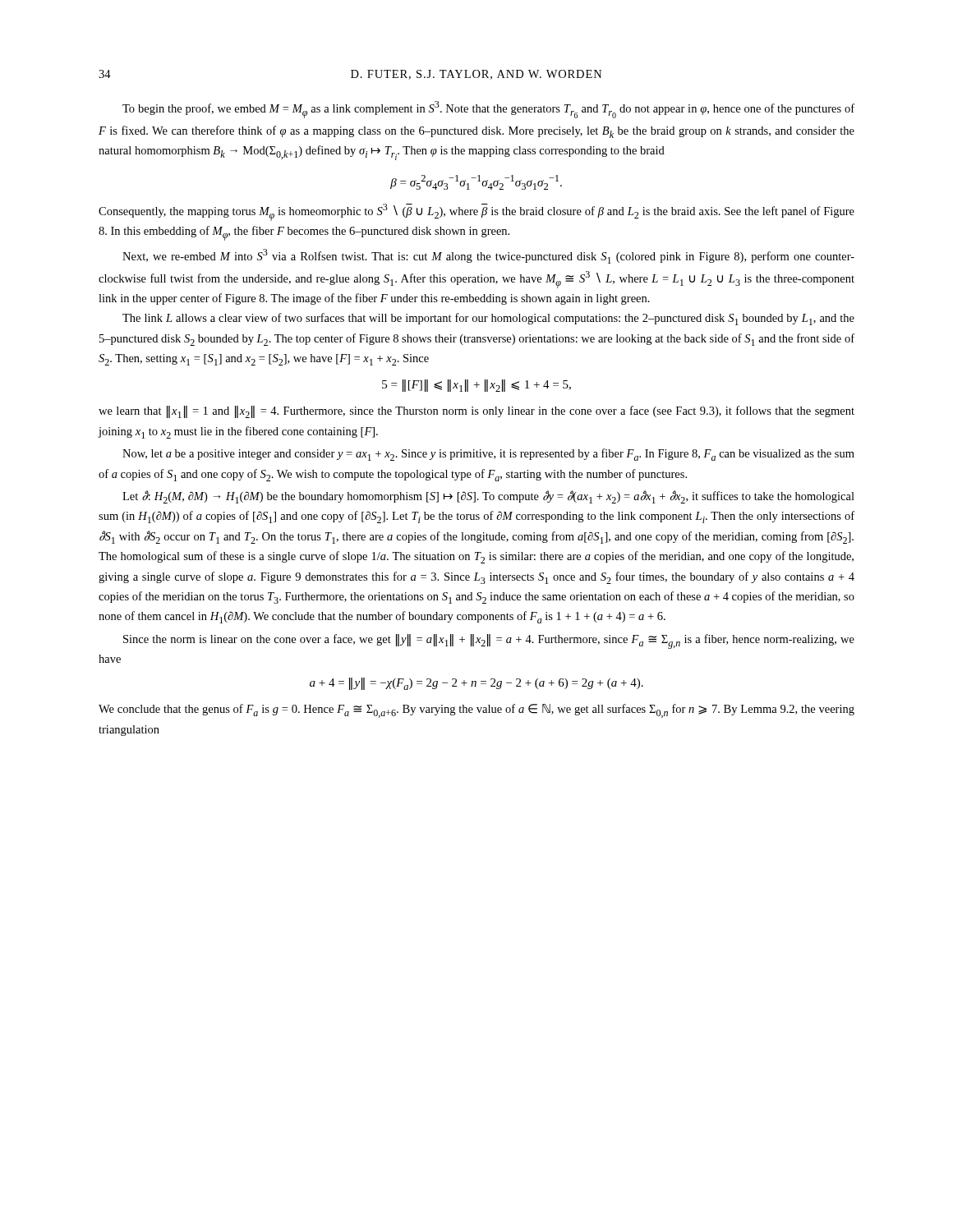953x1232 pixels.
Task: Click on the text block starting "Since the norm"
Action: coord(476,649)
